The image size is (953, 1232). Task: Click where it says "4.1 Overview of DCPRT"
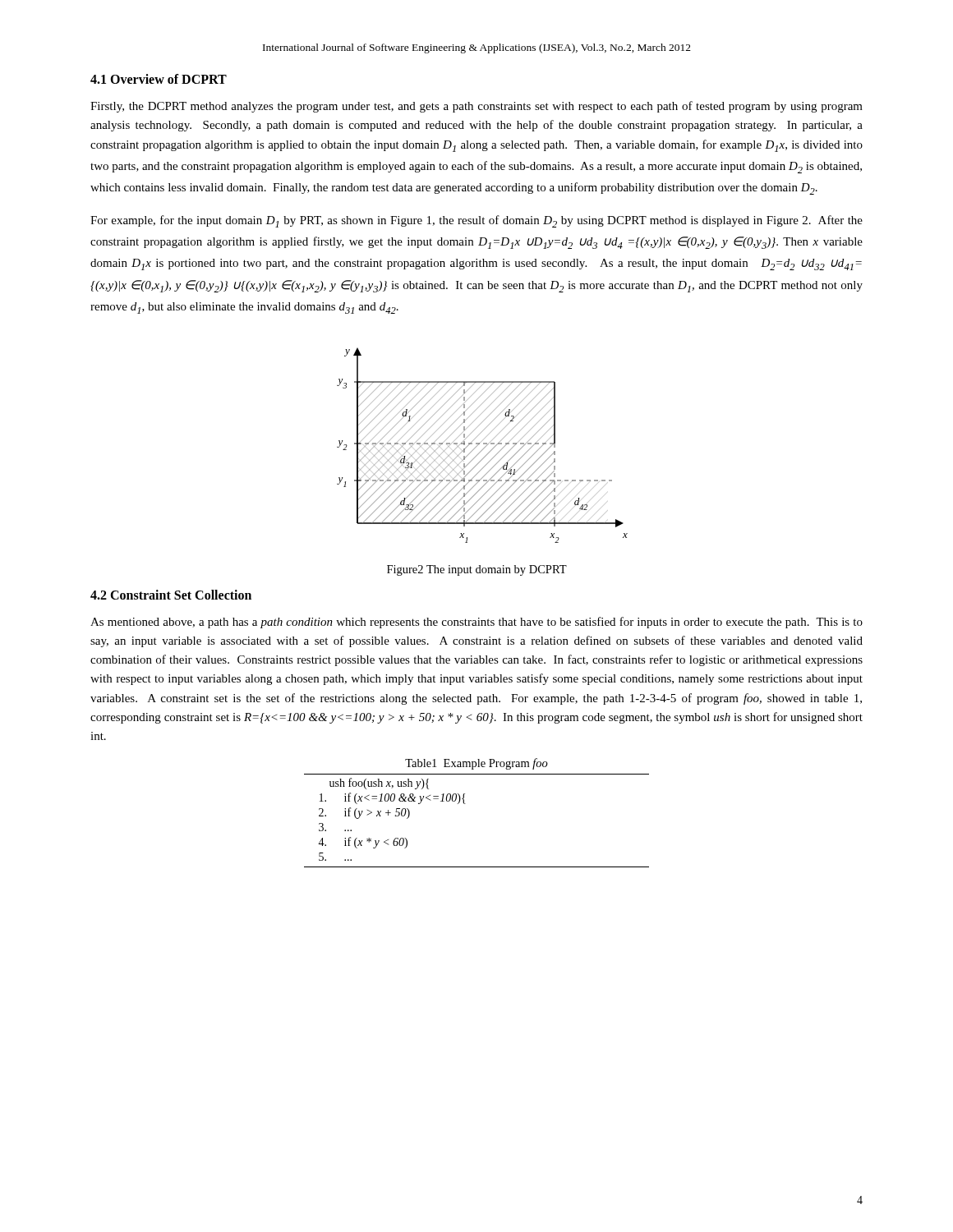pyautogui.click(x=158, y=79)
